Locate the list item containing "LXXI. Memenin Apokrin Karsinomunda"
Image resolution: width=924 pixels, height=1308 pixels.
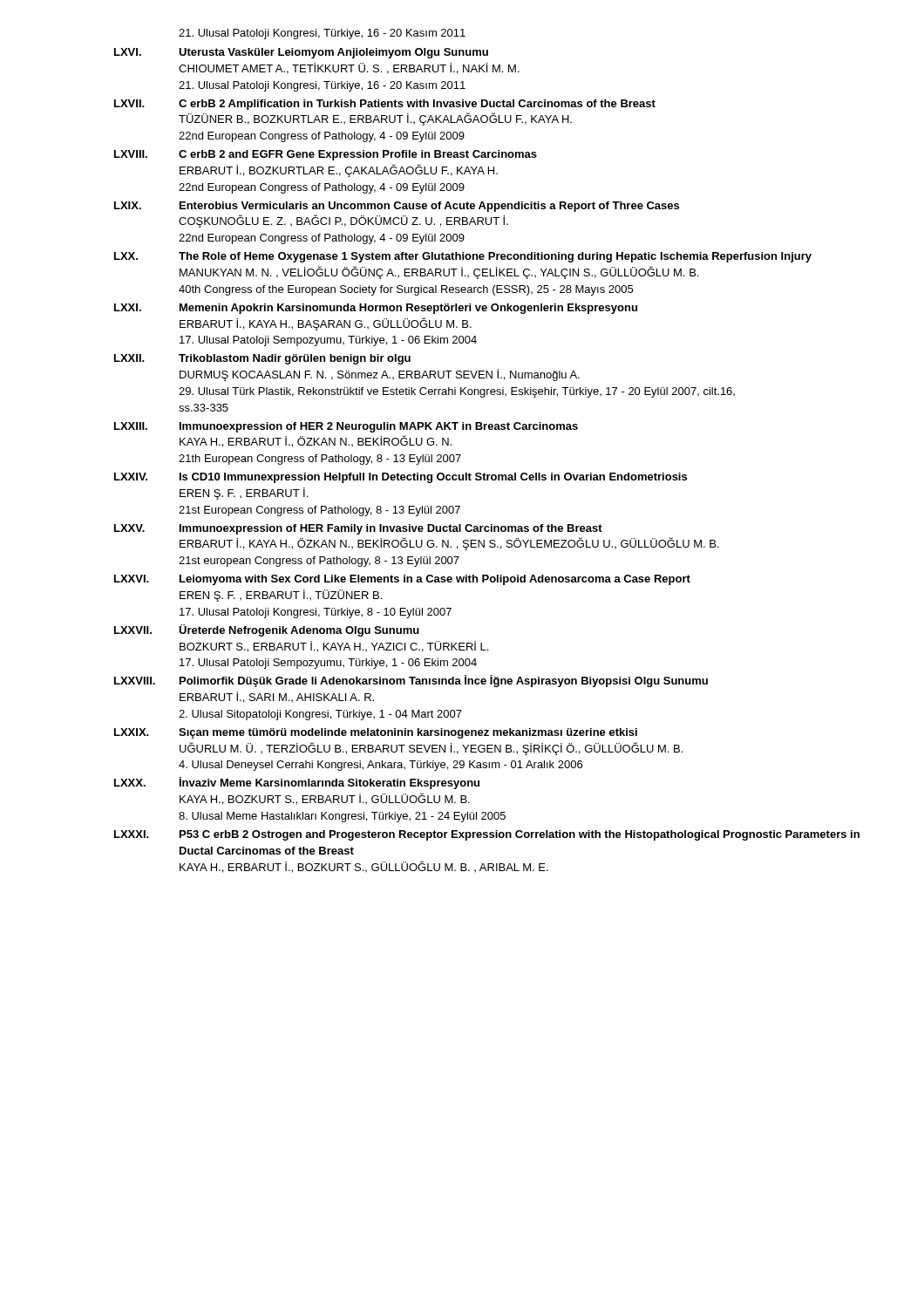pyautogui.click(x=376, y=309)
